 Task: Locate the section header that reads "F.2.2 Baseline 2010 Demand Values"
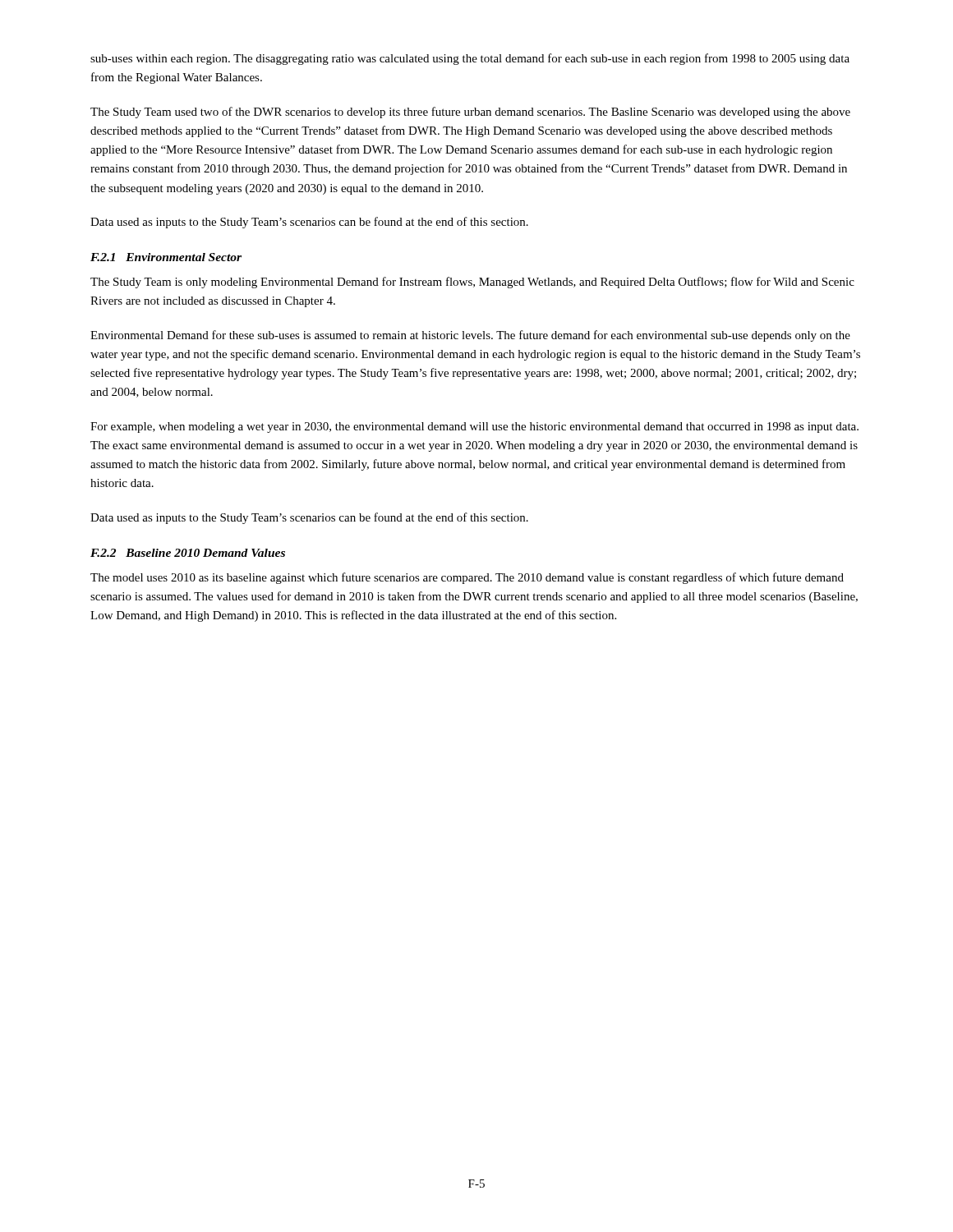tap(188, 552)
